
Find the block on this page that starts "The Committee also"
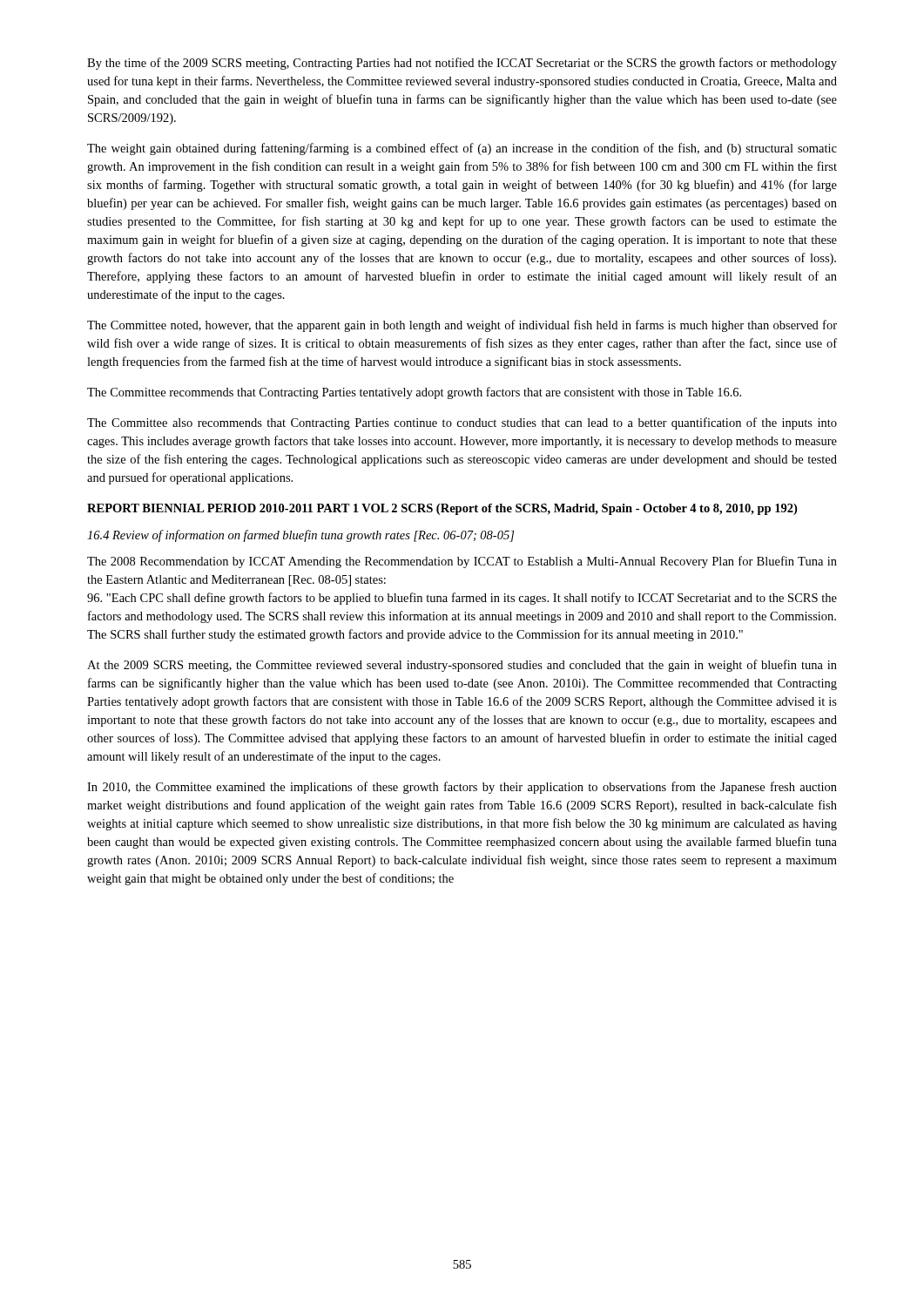(x=462, y=451)
